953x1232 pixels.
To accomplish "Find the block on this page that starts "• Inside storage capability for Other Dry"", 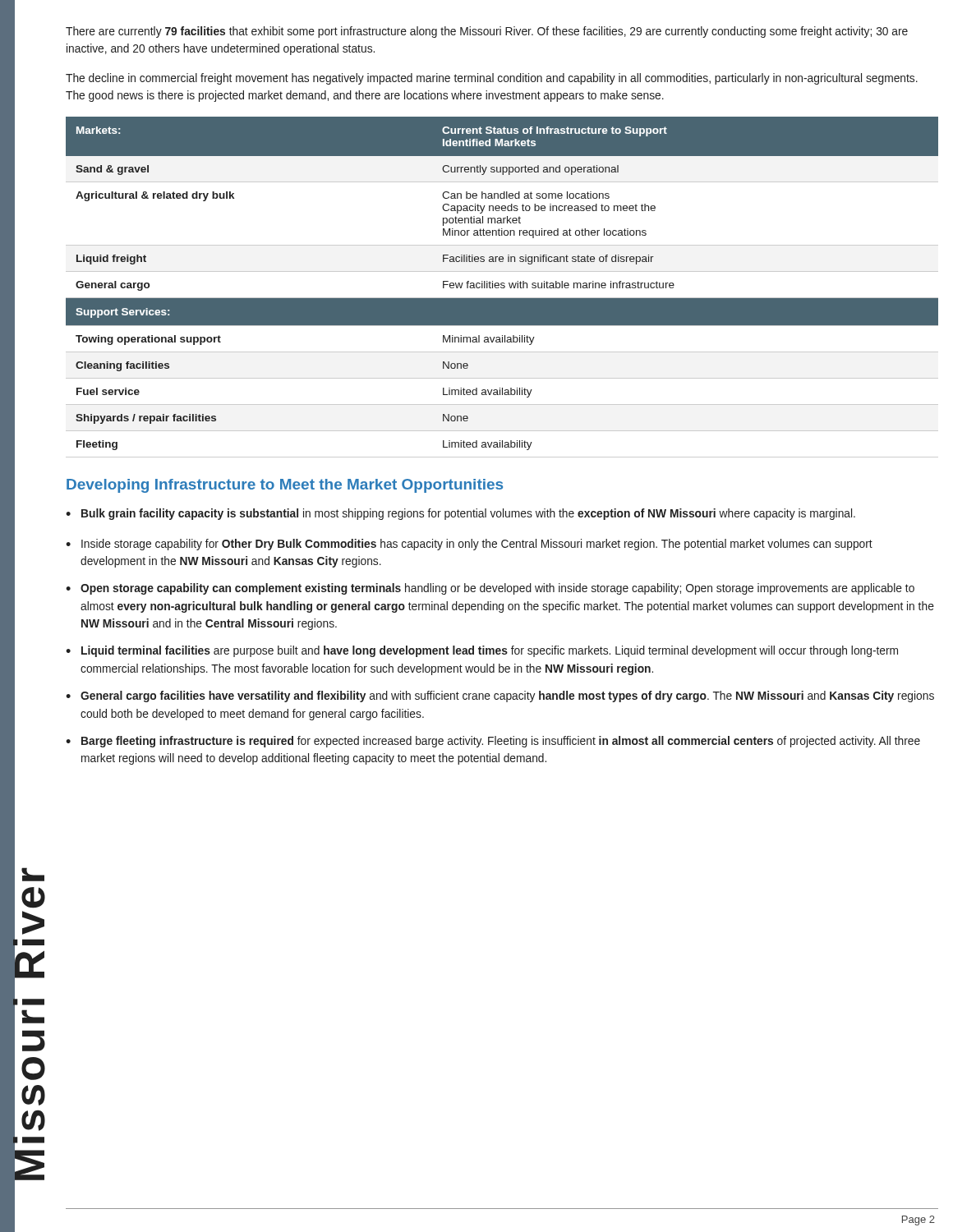I will coord(502,553).
